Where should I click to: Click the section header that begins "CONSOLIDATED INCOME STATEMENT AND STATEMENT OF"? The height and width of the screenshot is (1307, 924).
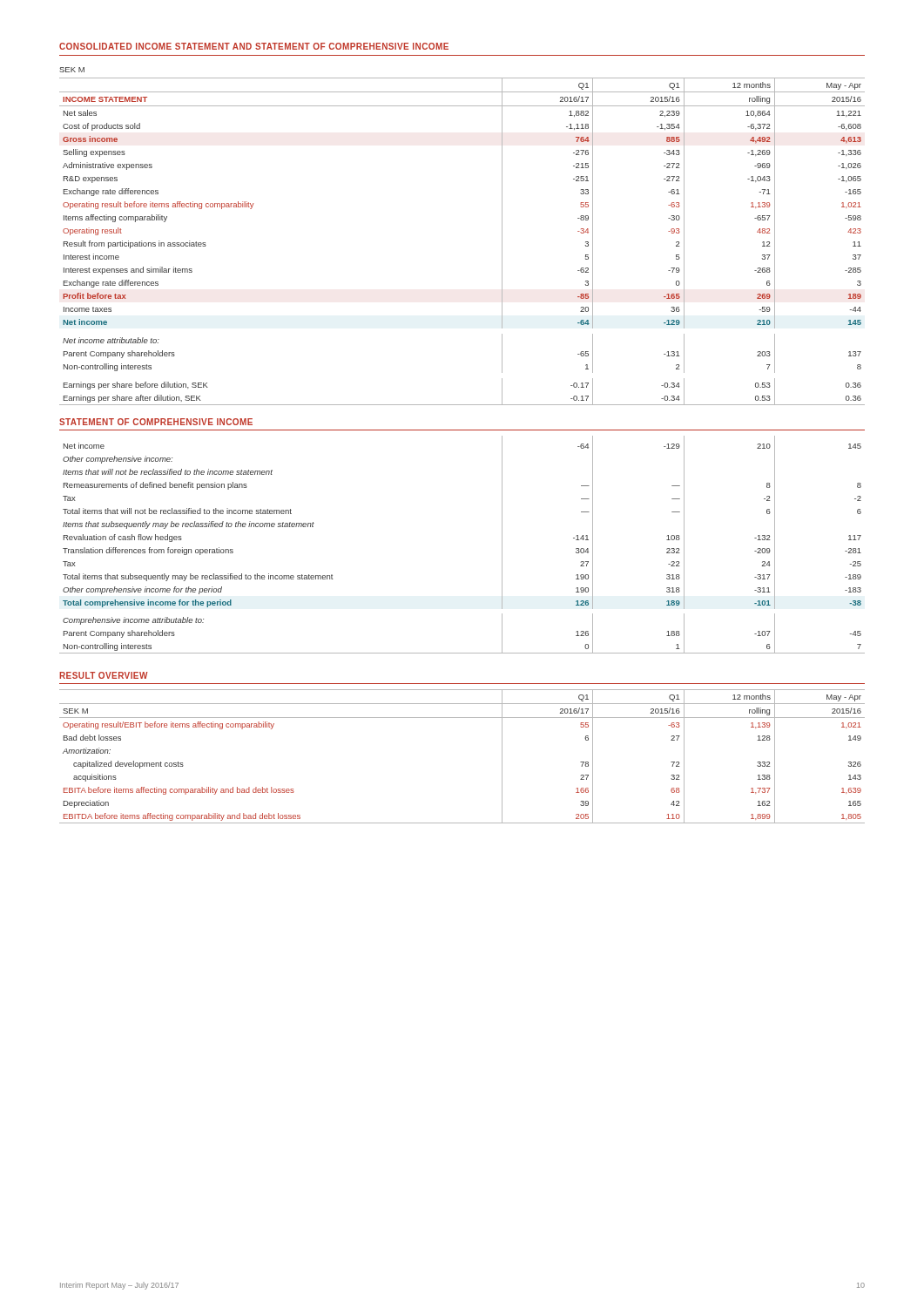click(x=254, y=47)
